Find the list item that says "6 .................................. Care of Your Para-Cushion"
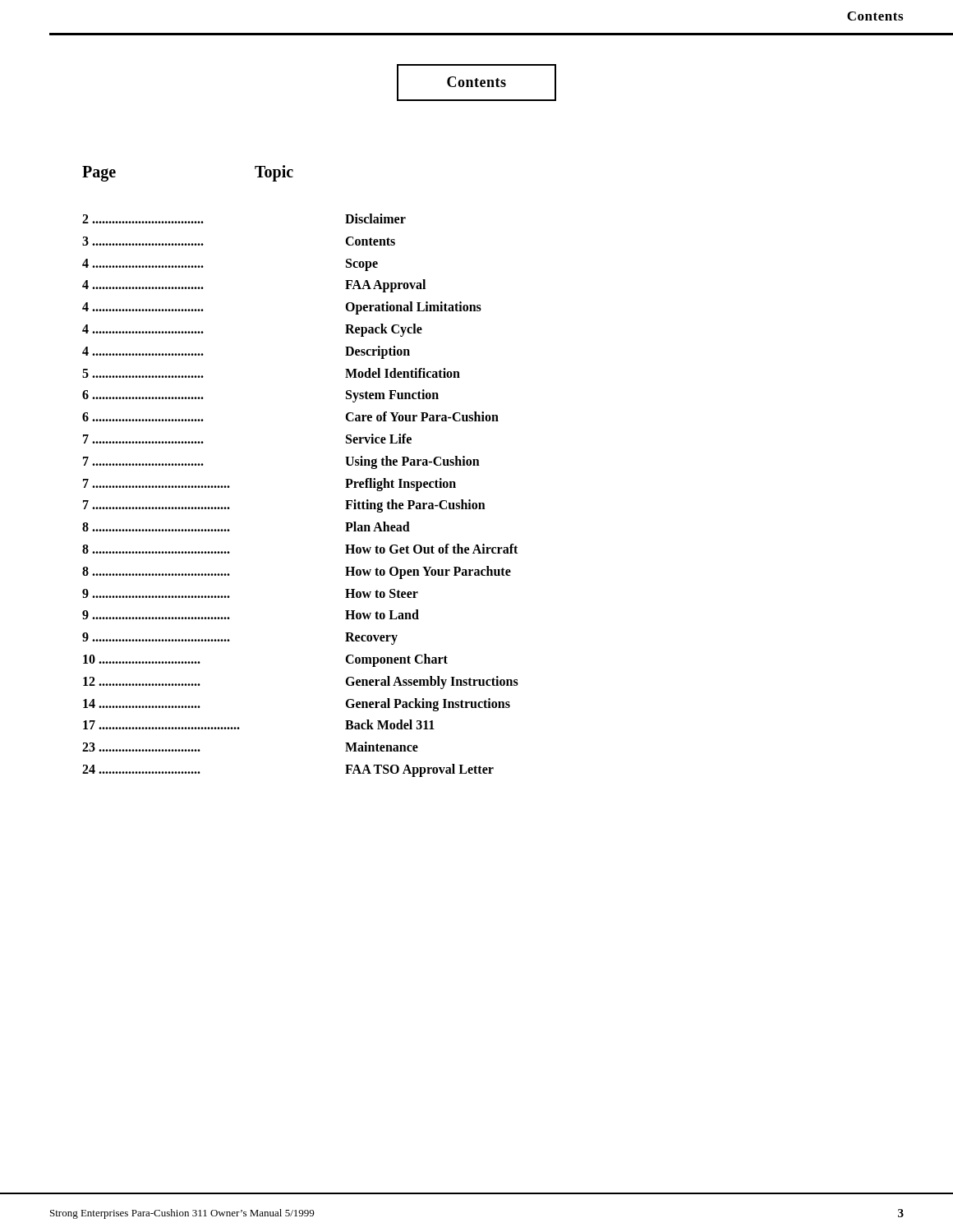Screen dimensions: 1232x953 pyautogui.click(x=85, y=416)
